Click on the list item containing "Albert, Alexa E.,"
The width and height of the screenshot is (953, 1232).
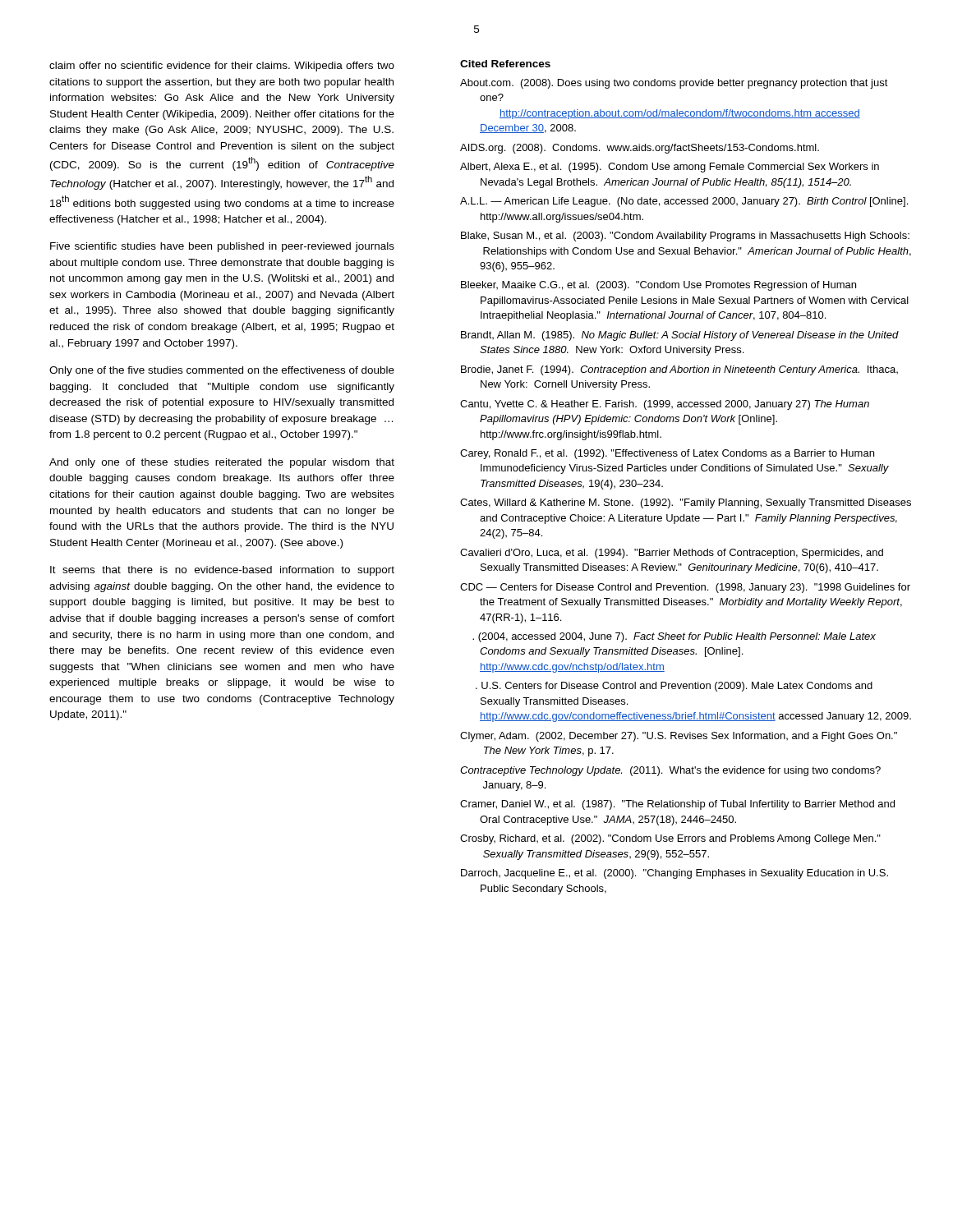pos(670,174)
